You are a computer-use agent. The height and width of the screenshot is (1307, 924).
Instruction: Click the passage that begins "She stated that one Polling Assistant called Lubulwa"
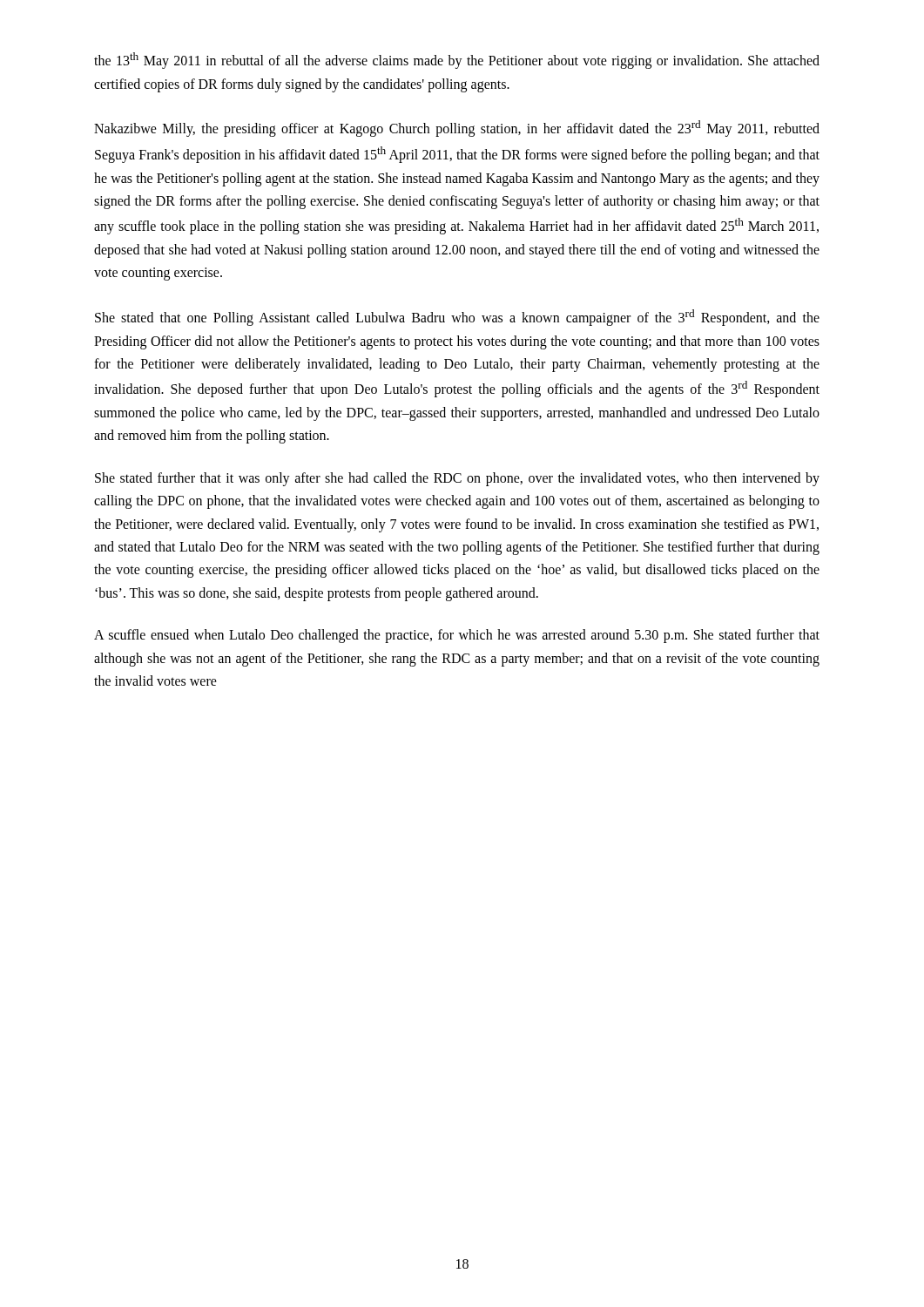tap(457, 375)
